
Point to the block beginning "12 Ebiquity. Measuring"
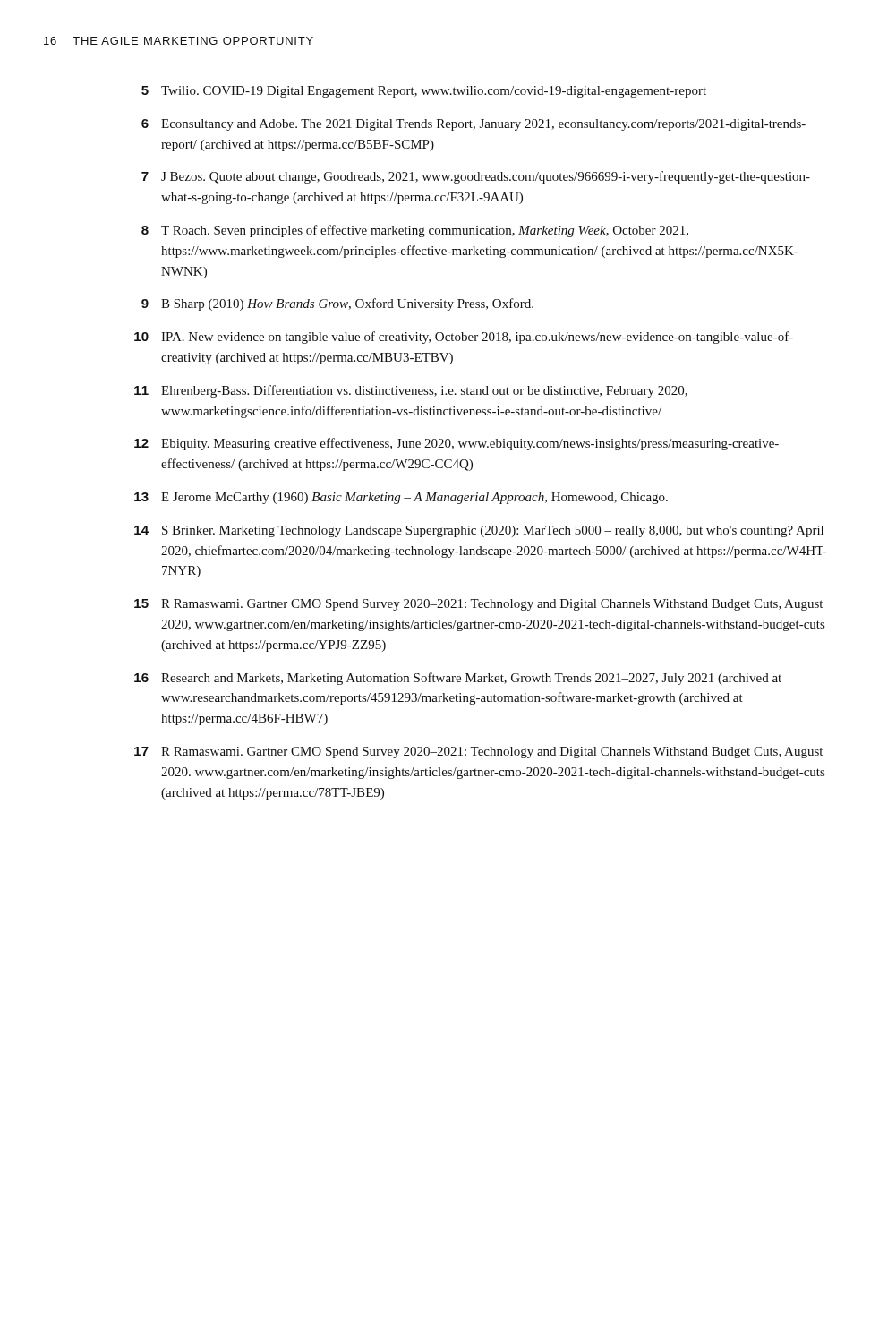475,454
